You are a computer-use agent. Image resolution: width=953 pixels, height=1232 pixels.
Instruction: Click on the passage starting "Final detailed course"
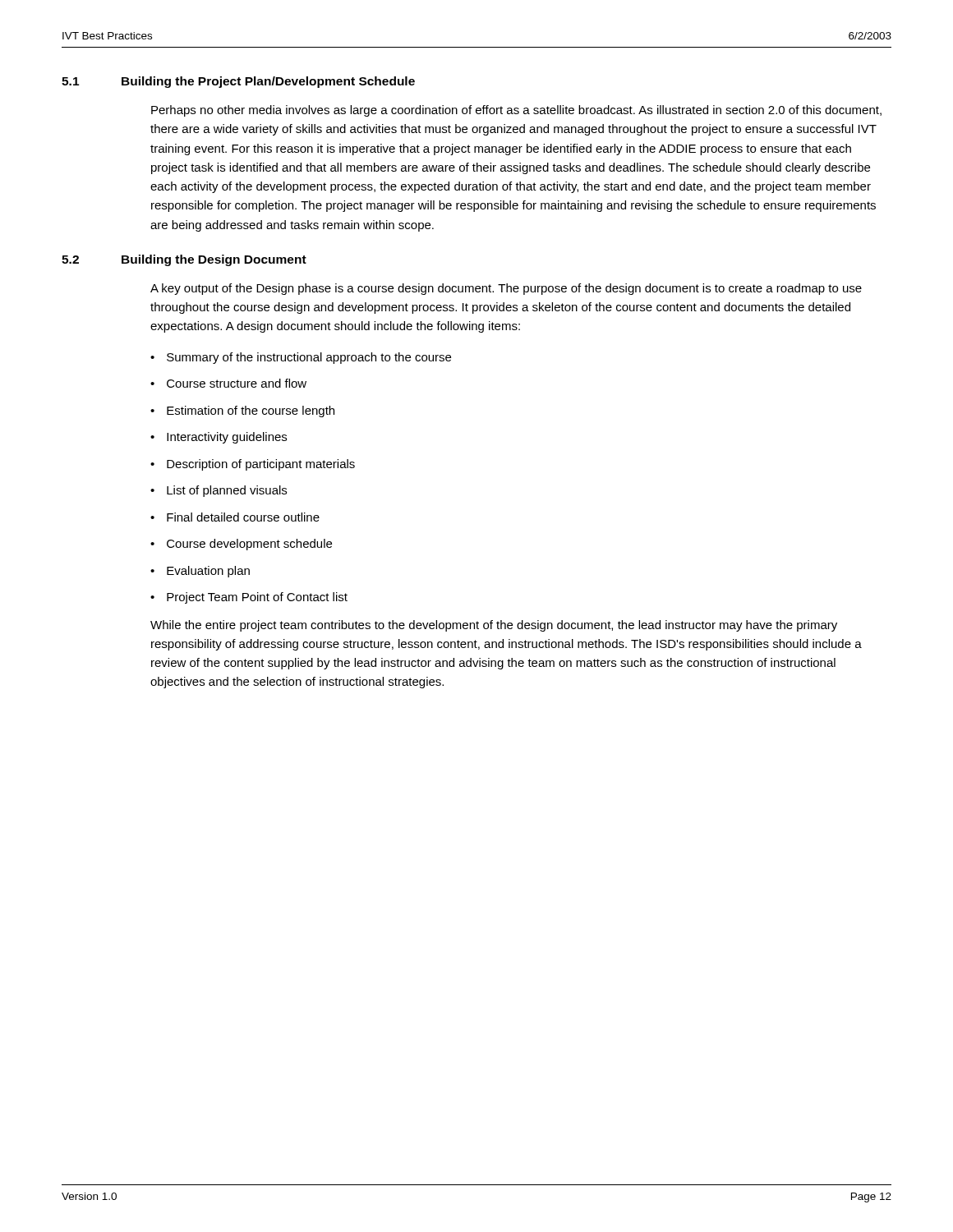pos(243,517)
